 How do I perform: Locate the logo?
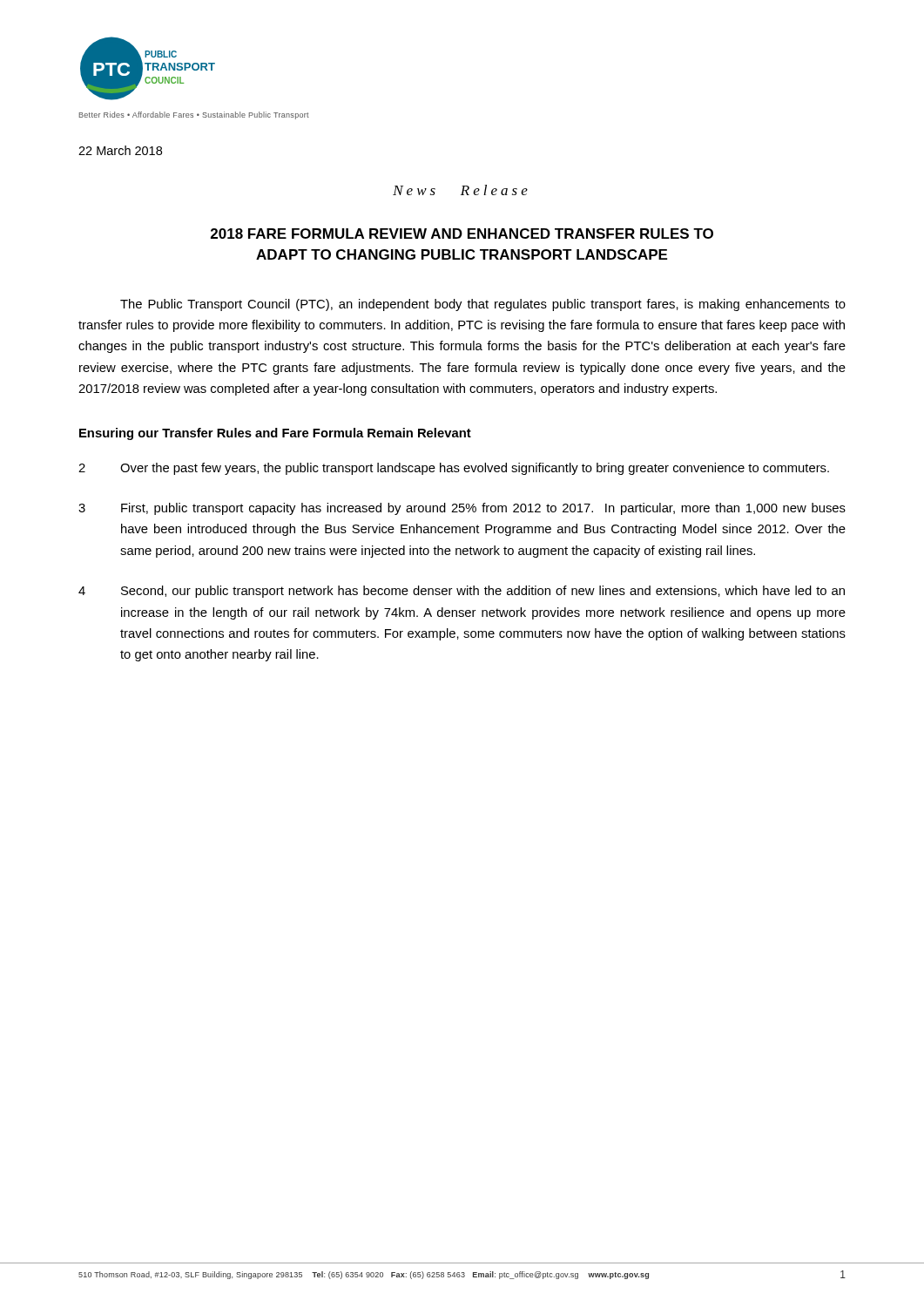[x=462, y=77]
